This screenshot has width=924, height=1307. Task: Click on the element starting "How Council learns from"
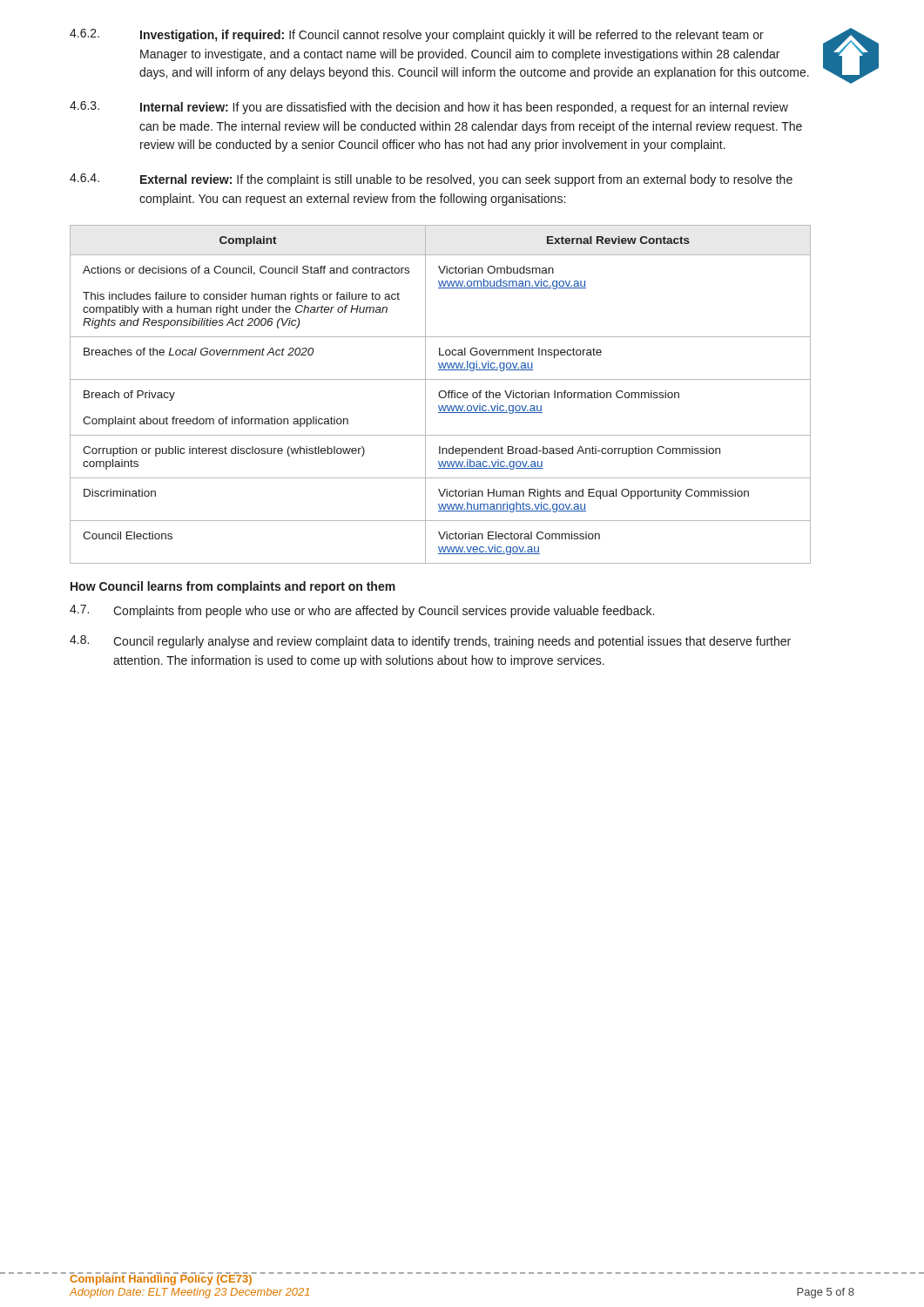click(233, 586)
